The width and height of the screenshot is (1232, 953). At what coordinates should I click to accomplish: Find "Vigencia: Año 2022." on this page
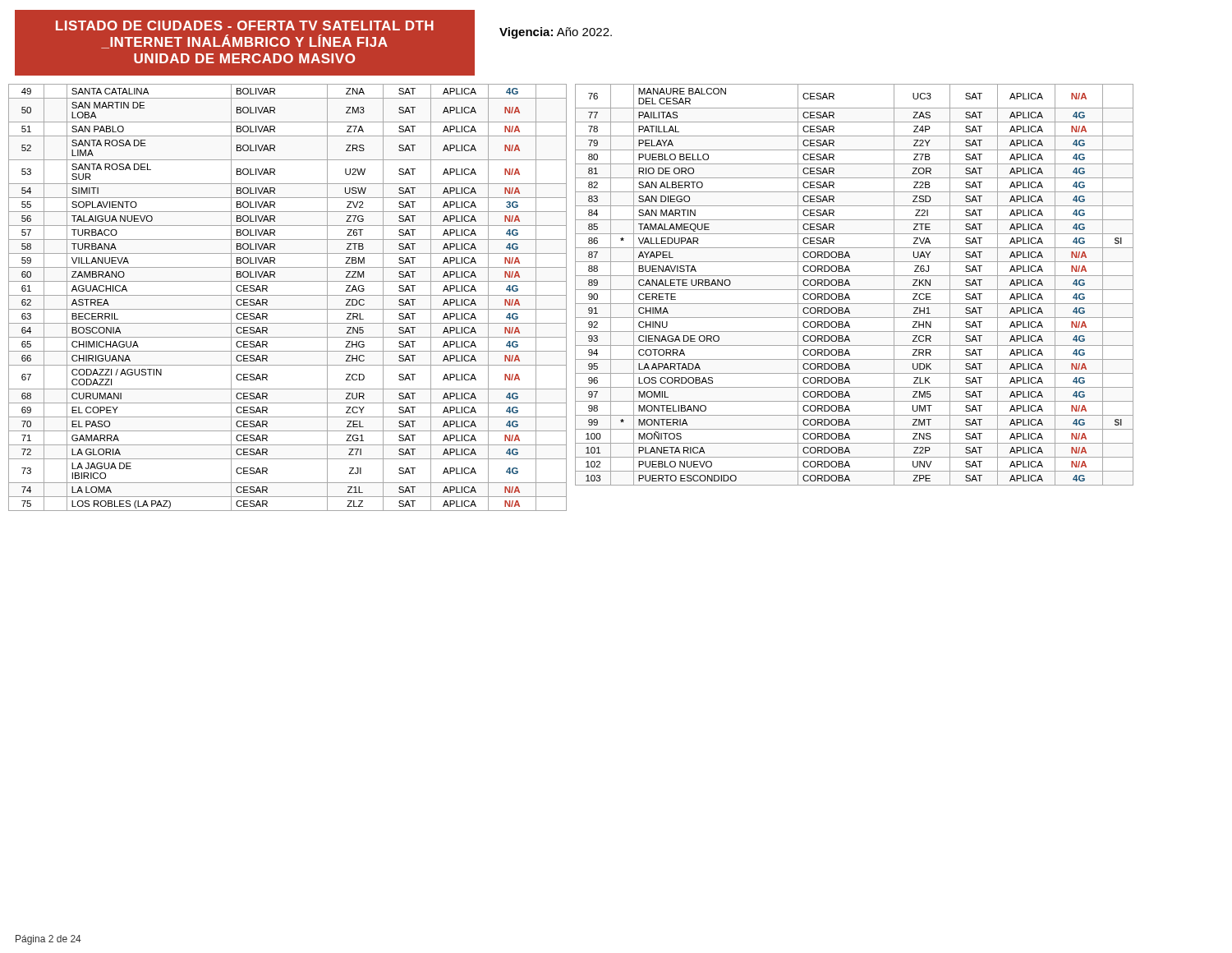tap(556, 32)
